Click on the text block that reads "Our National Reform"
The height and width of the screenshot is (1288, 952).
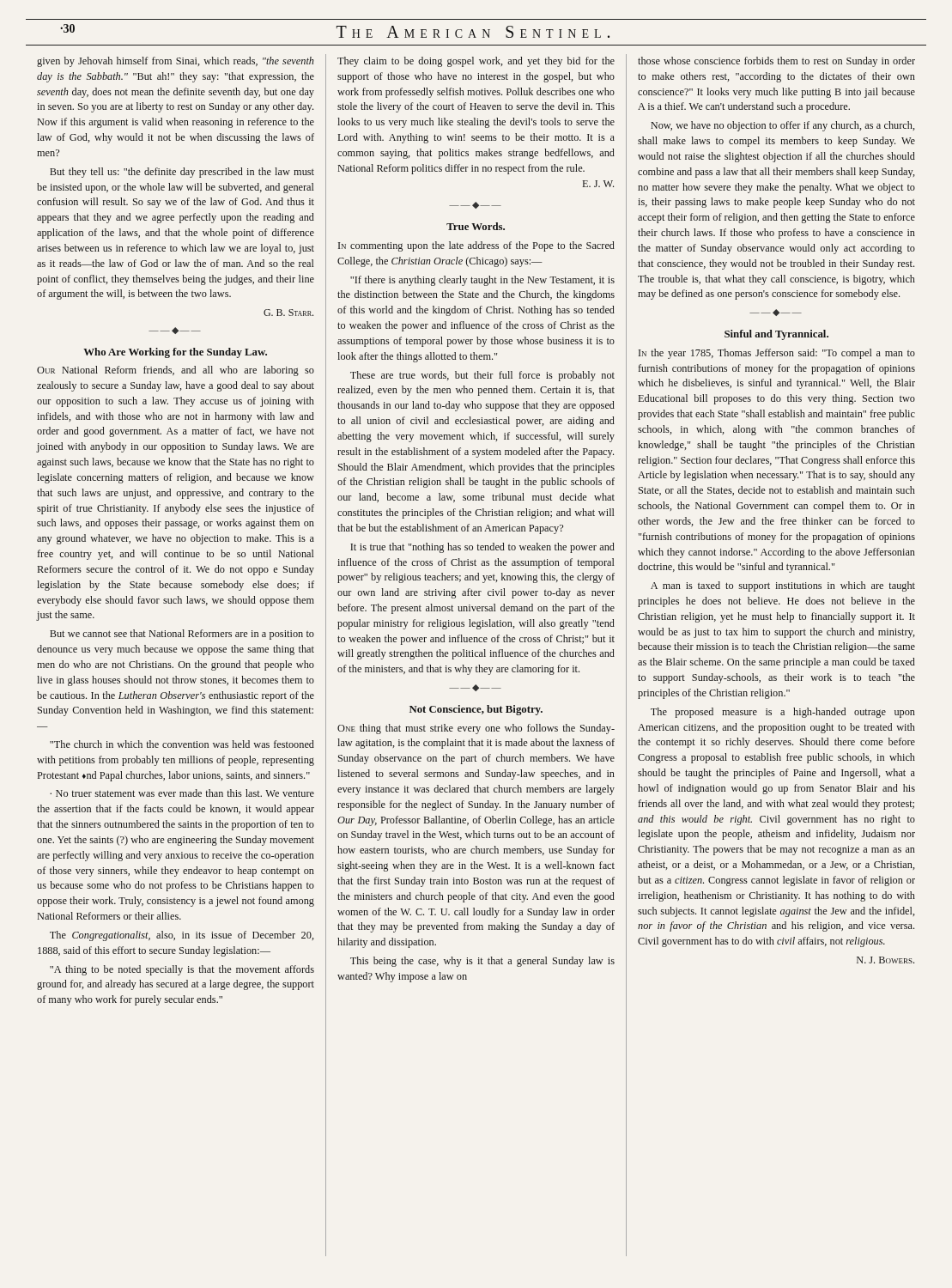(176, 686)
